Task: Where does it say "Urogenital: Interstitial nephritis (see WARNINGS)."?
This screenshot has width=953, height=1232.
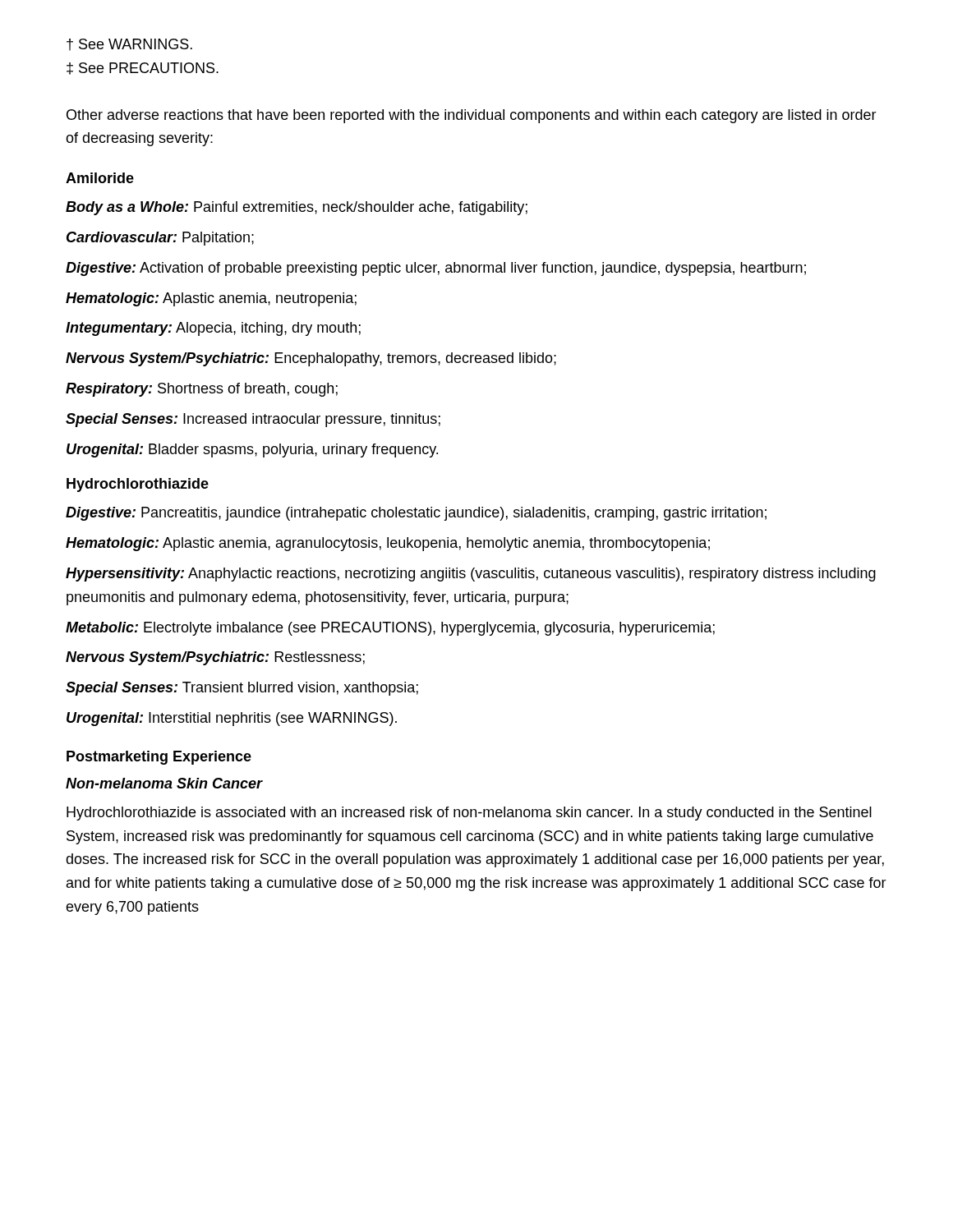Action: pyautogui.click(x=232, y=718)
